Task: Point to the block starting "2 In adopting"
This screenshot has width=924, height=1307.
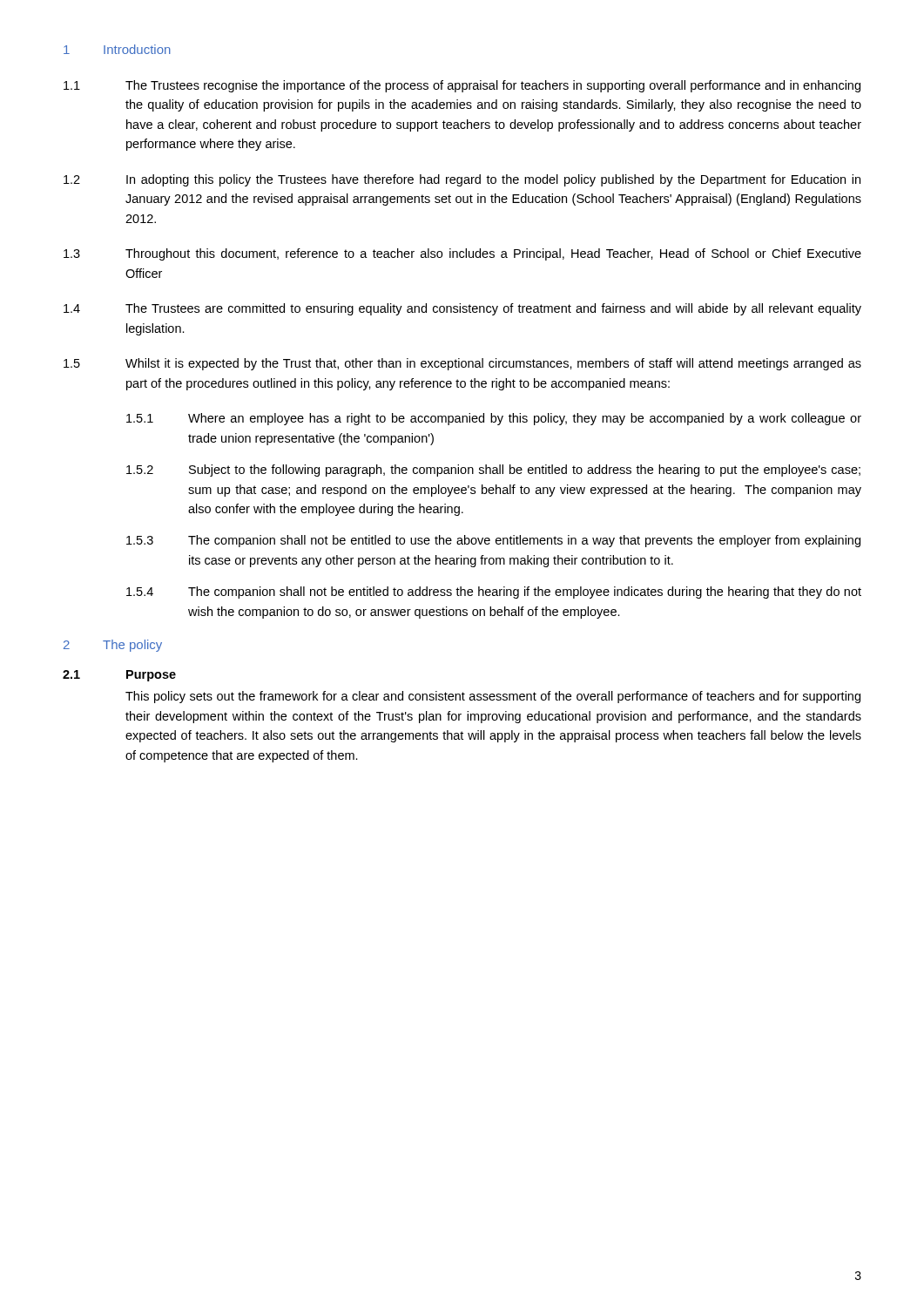Action: pyautogui.click(x=462, y=199)
